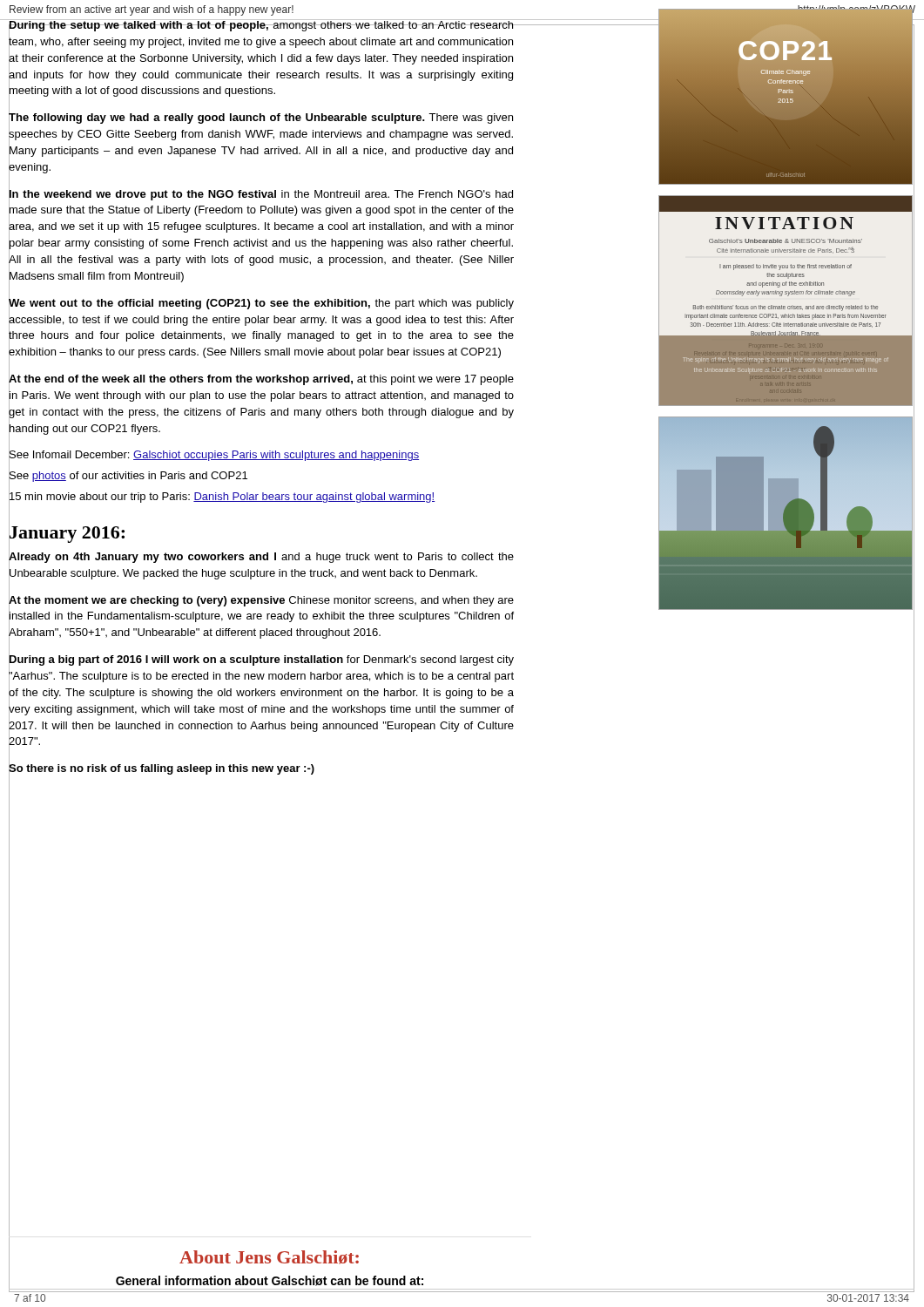Viewport: 924px width, 1307px height.
Task: Point to the block beginning "In the weekend"
Action: [x=261, y=235]
